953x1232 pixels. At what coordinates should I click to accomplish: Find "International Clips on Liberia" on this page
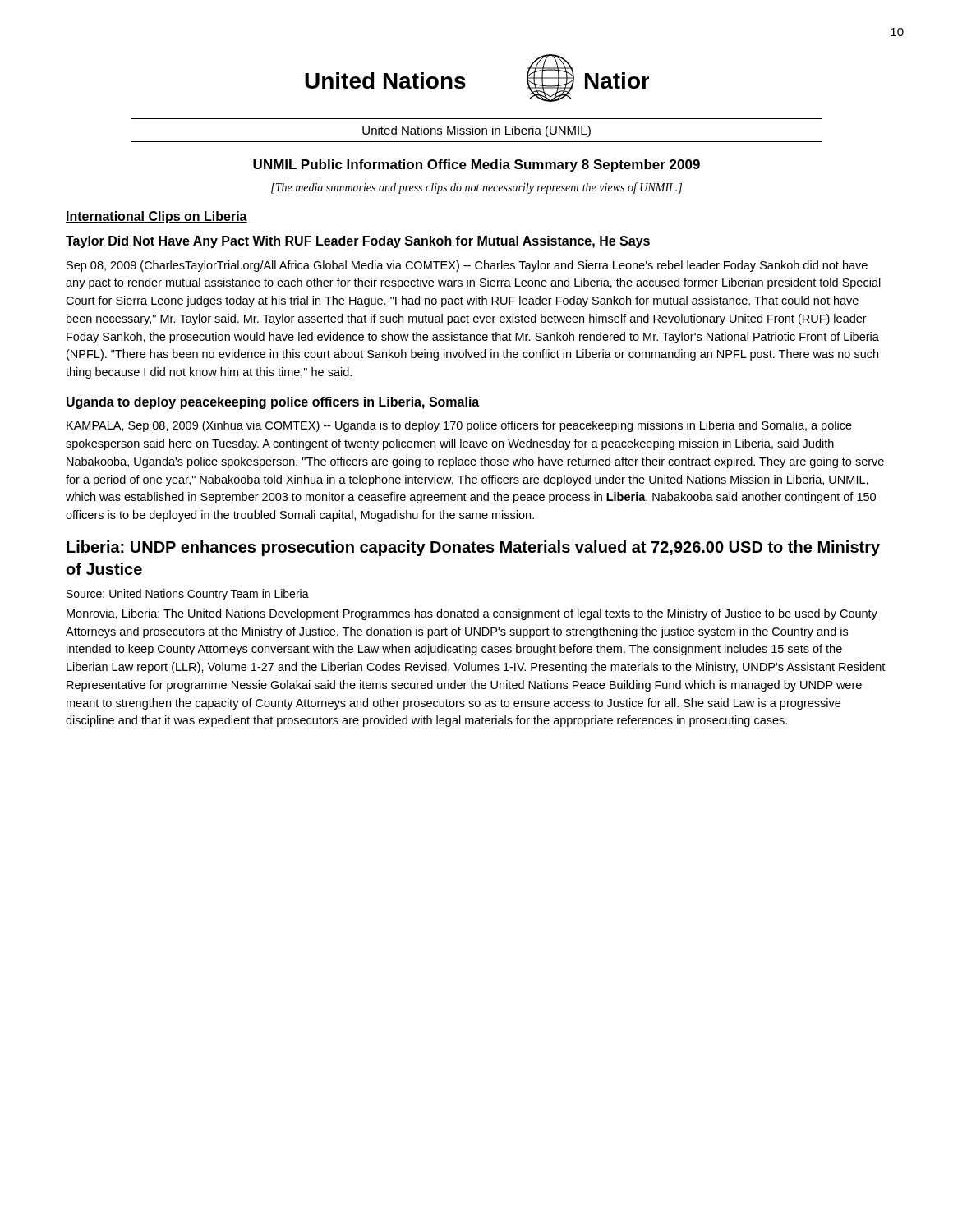click(156, 216)
